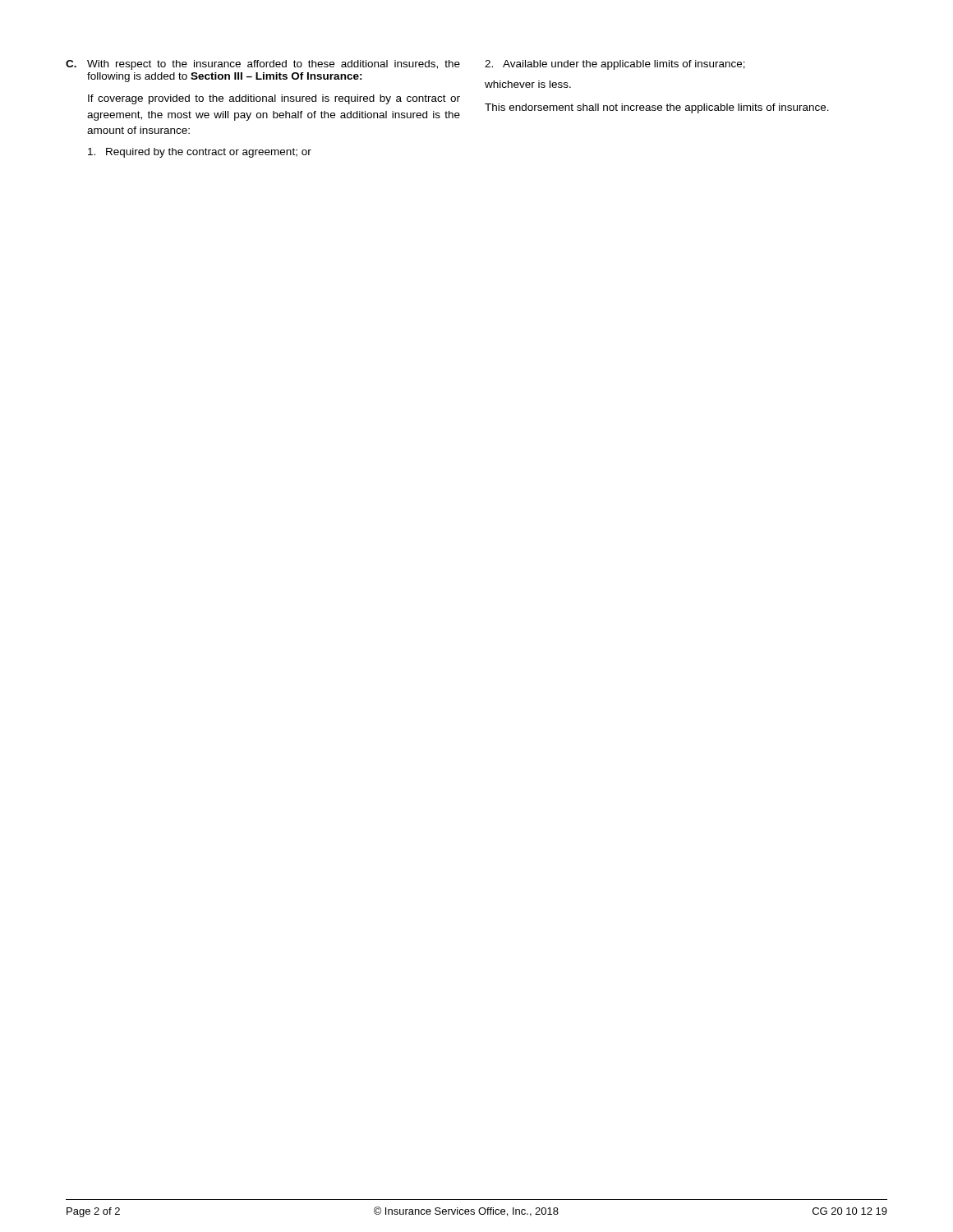Select the region starting "C. With respect to"
Viewport: 953px width, 1232px height.
coord(263,70)
